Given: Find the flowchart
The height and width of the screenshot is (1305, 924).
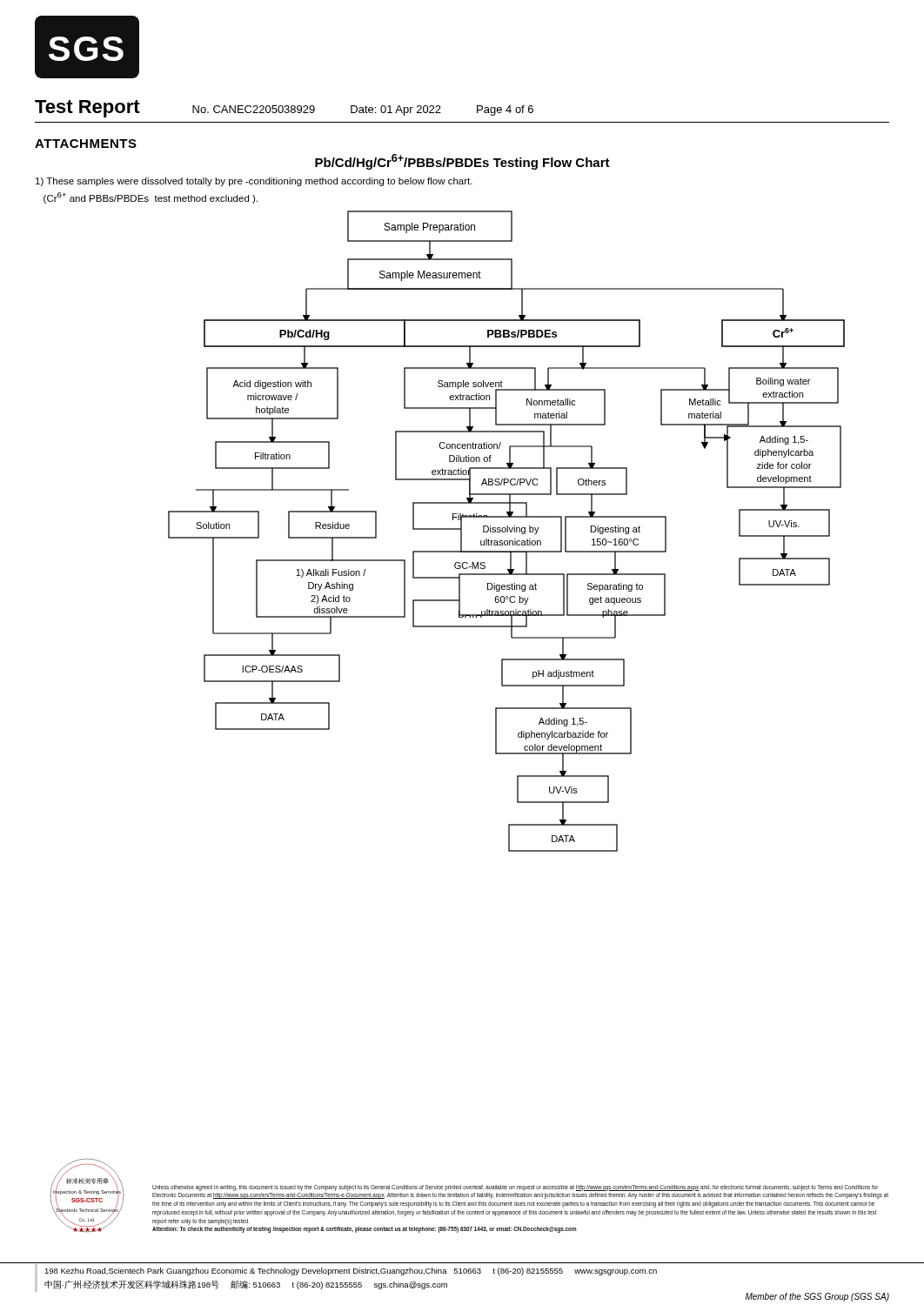Looking at the screenshot, I should click(461, 609).
